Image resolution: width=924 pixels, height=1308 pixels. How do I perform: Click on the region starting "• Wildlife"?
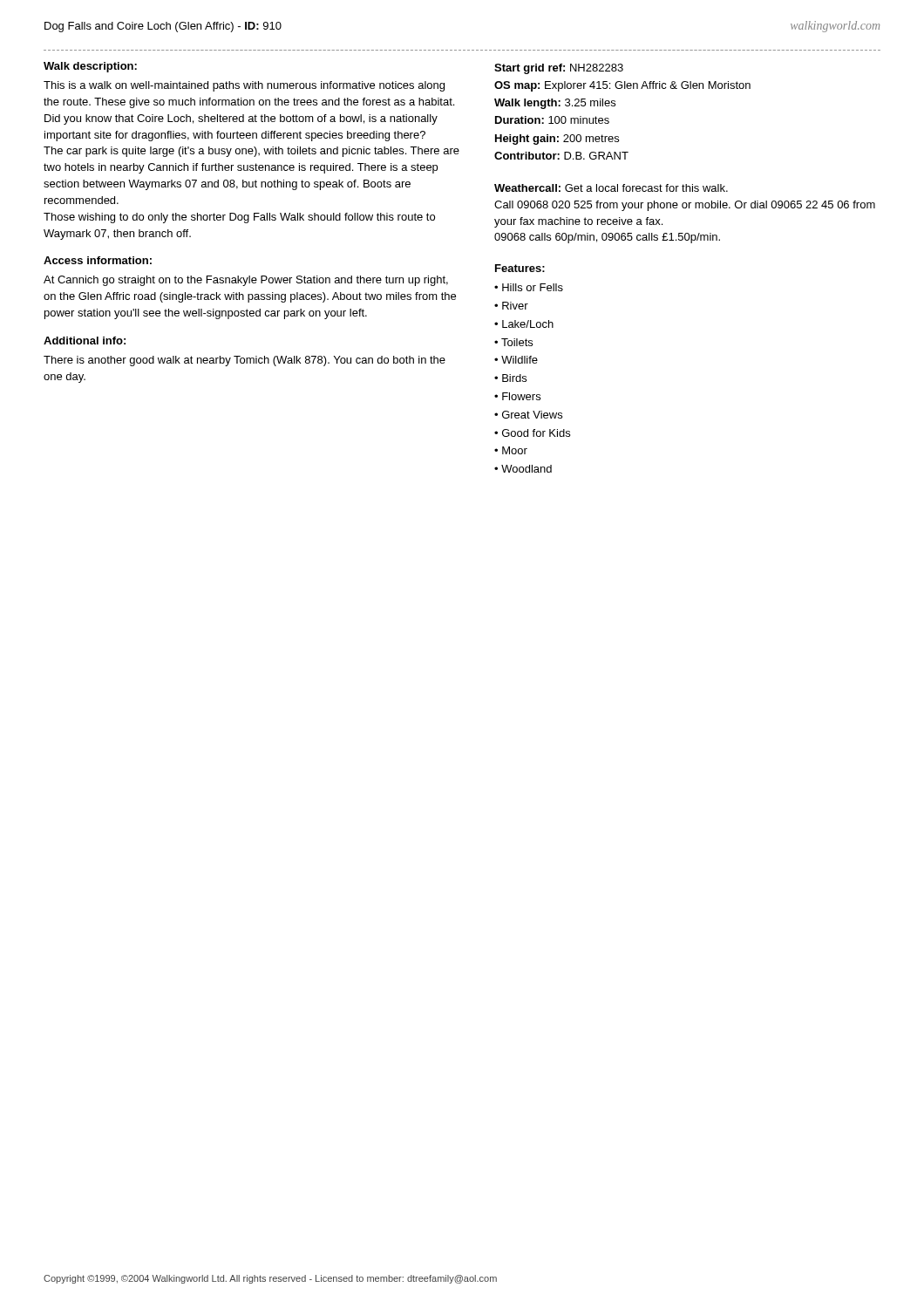click(x=516, y=360)
